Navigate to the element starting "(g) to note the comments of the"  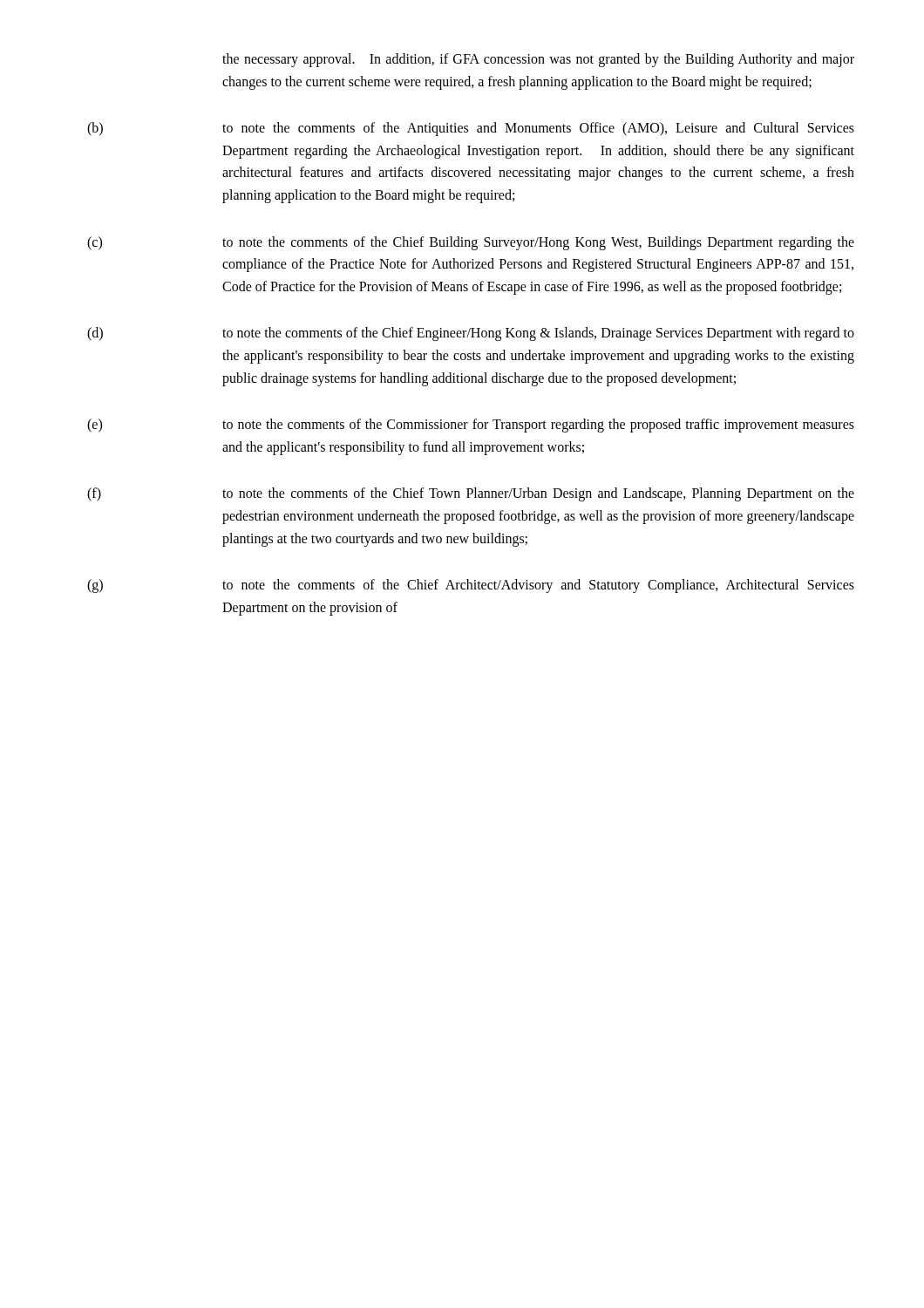(x=471, y=596)
